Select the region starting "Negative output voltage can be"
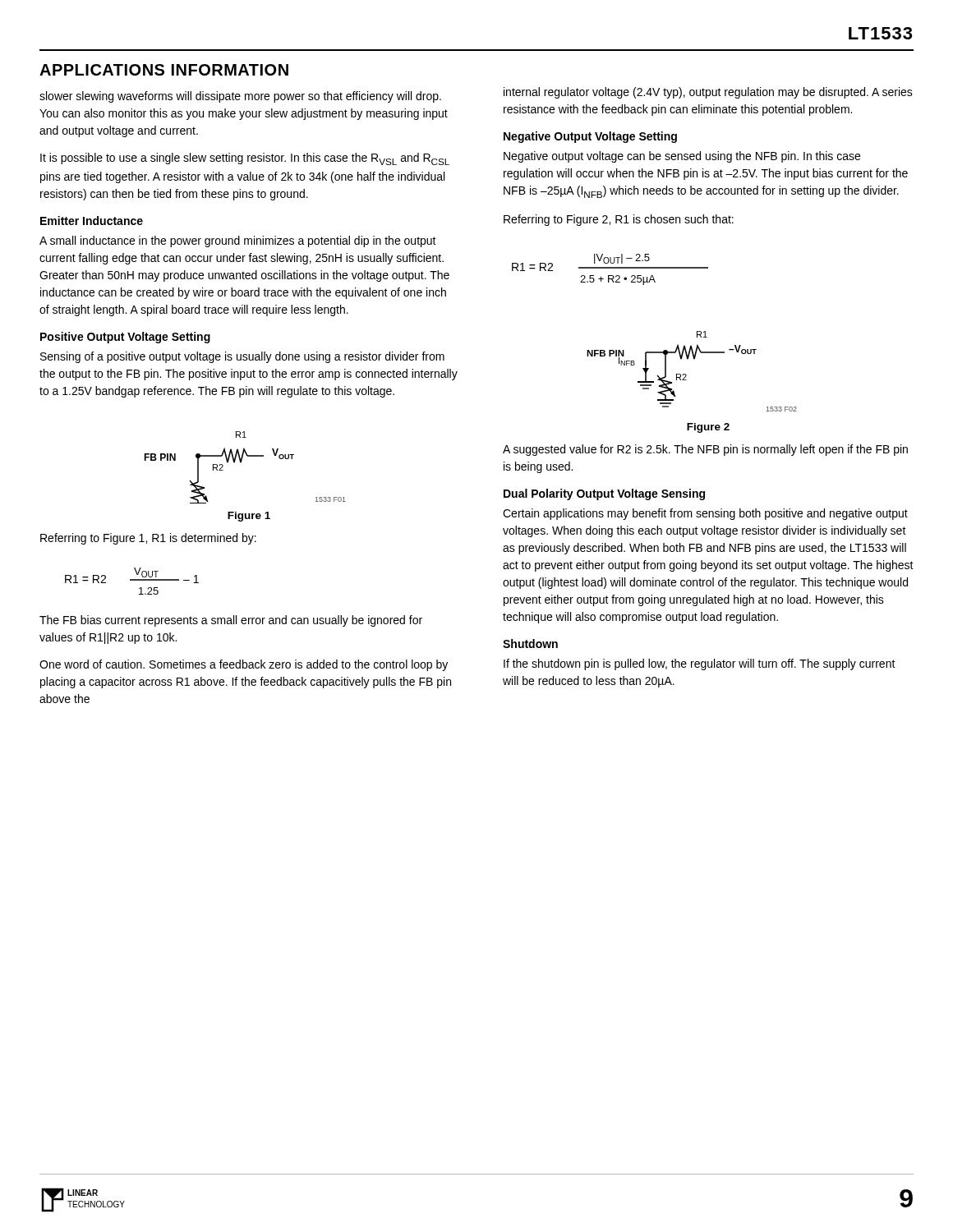 pyautogui.click(x=705, y=174)
